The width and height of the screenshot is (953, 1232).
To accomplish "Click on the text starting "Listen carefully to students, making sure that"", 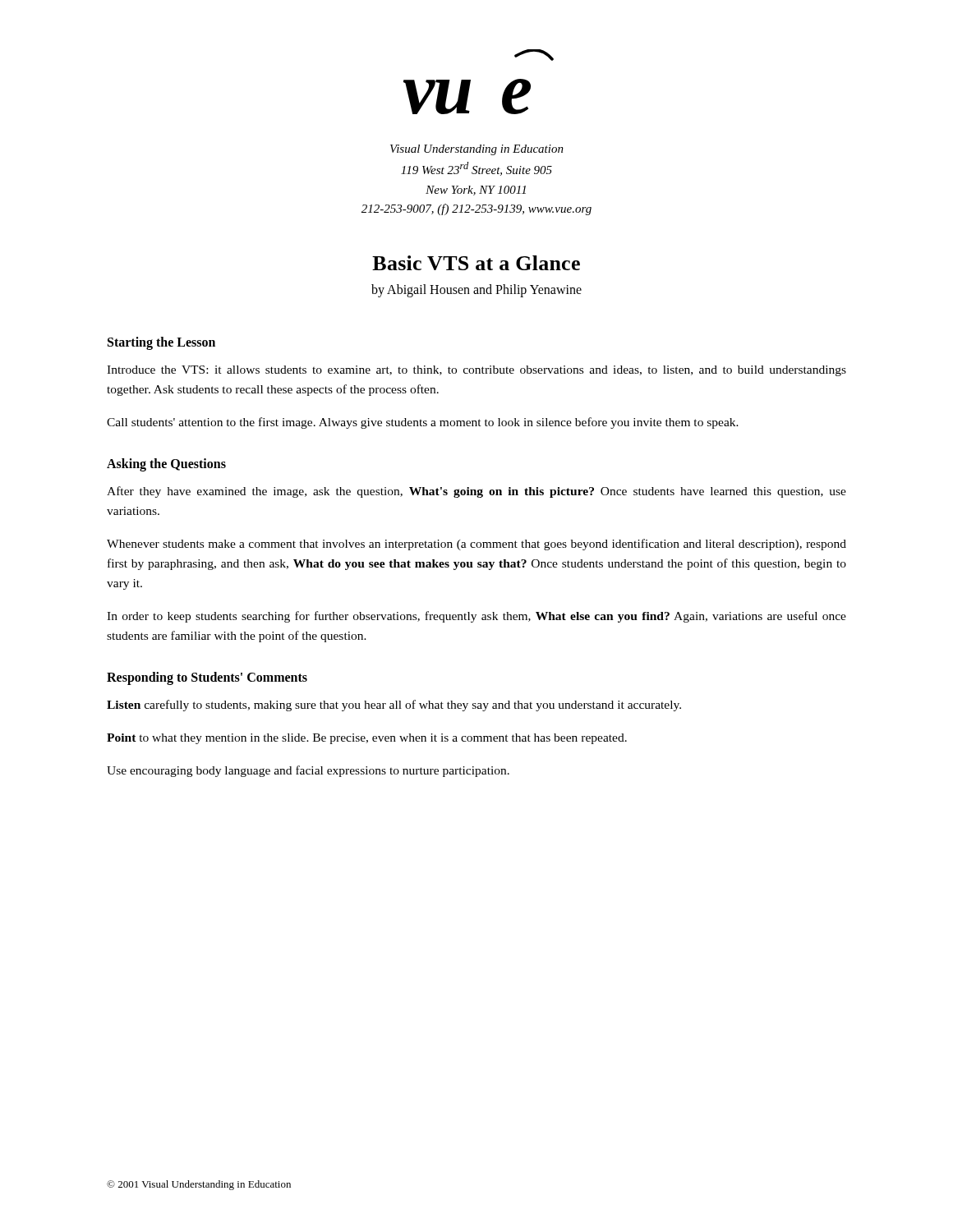I will click(394, 704).
